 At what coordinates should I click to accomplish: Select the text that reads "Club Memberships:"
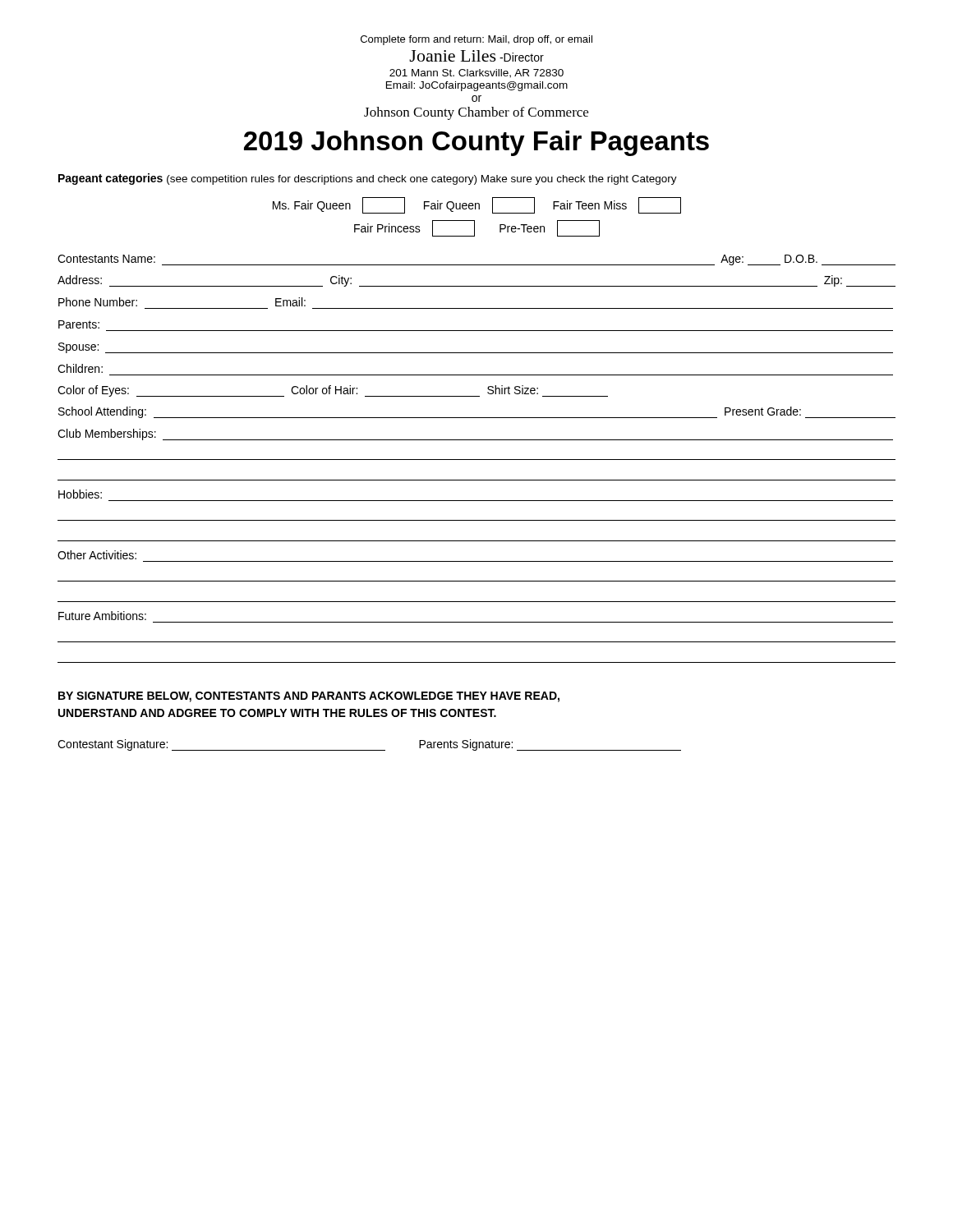click(476, 454)
